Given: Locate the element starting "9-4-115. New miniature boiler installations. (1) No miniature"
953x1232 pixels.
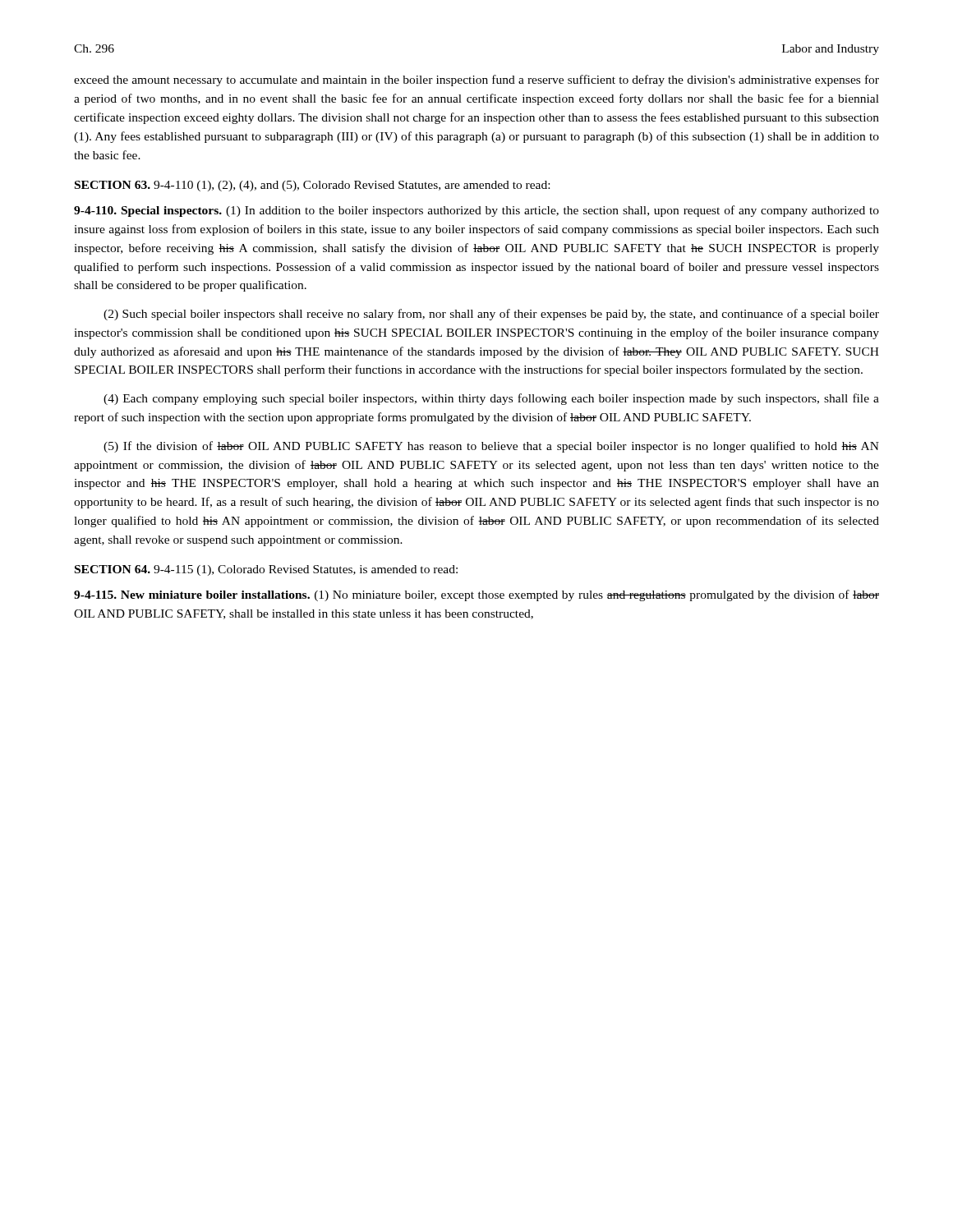Looking at the screenshot, I should click(476, 604).
